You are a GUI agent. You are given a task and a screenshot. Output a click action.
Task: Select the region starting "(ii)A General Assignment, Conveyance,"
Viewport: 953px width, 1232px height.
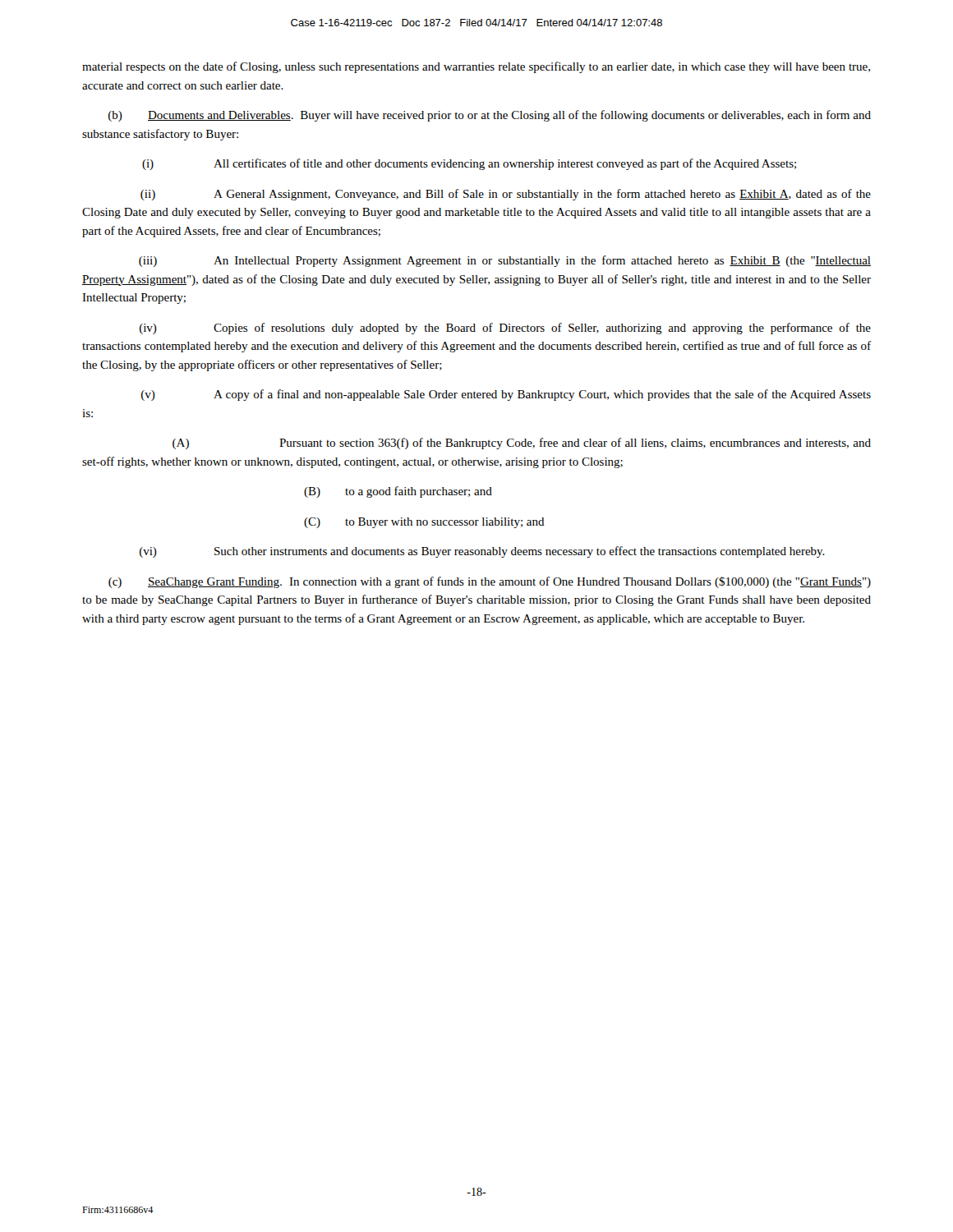click(x=476, y=212)
